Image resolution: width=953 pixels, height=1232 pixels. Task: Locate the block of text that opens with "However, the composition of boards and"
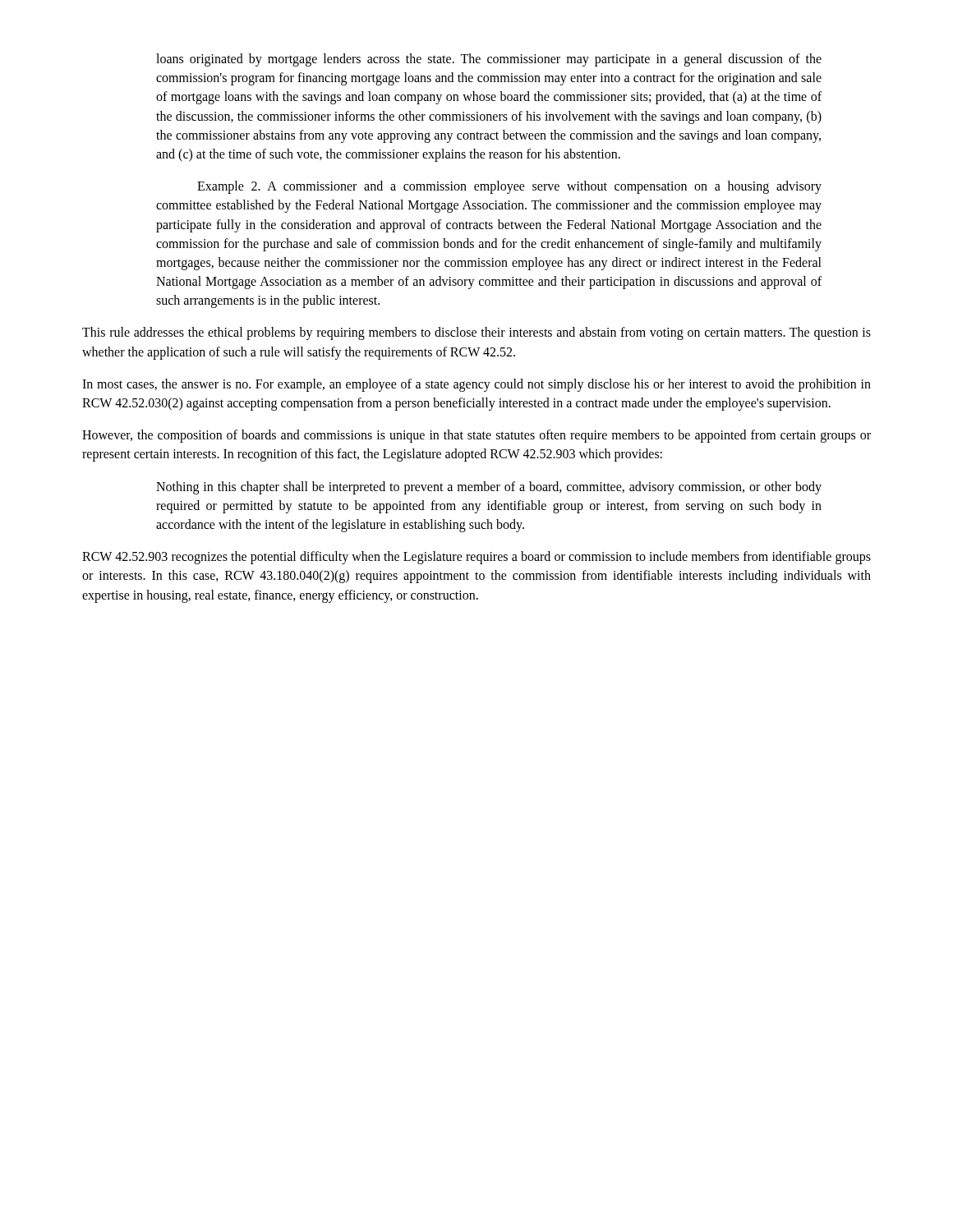pyautogui.click(x=476, y=445)
